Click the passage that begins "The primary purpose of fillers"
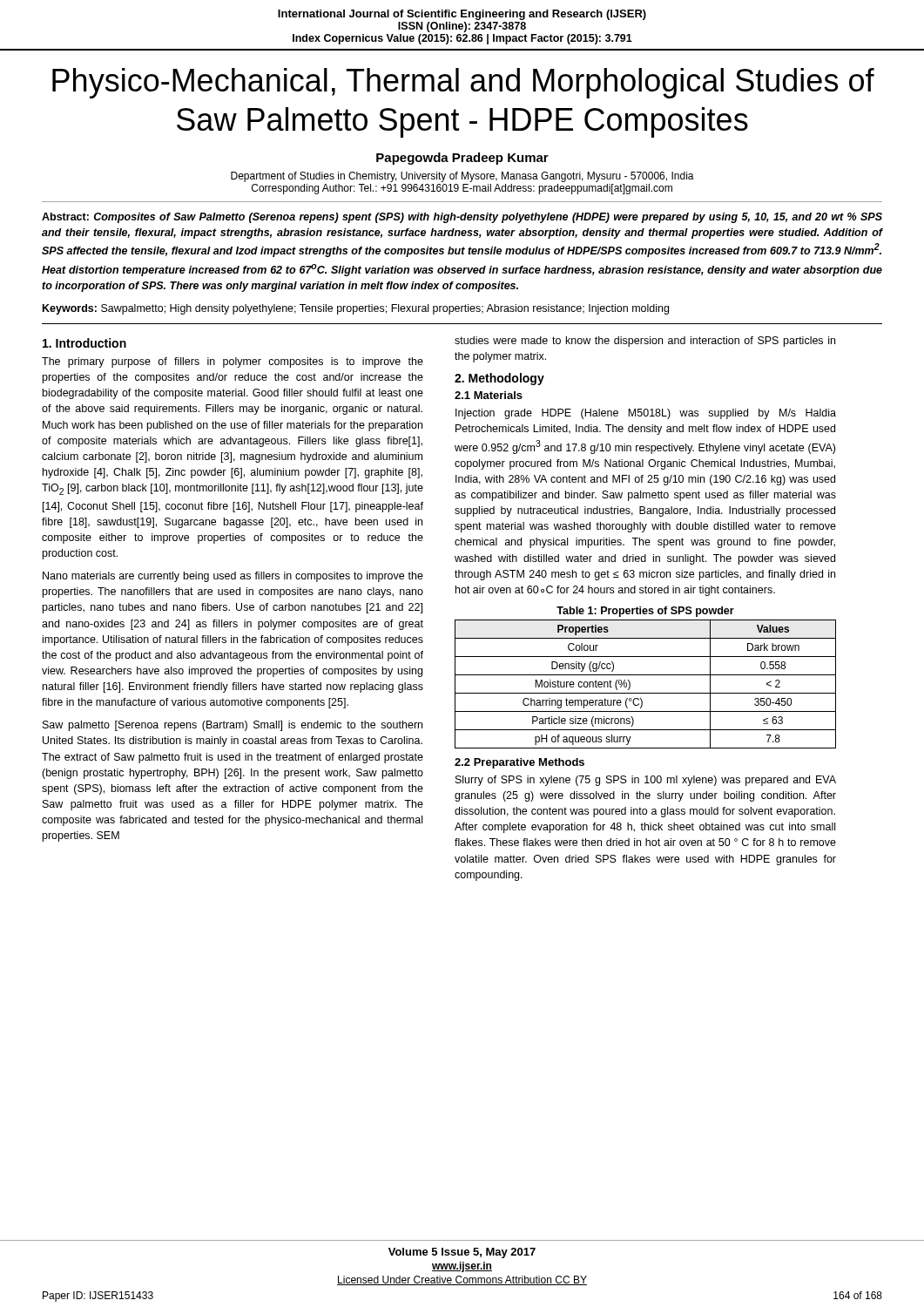This screenshot has height=1307, width=924. 233,458
